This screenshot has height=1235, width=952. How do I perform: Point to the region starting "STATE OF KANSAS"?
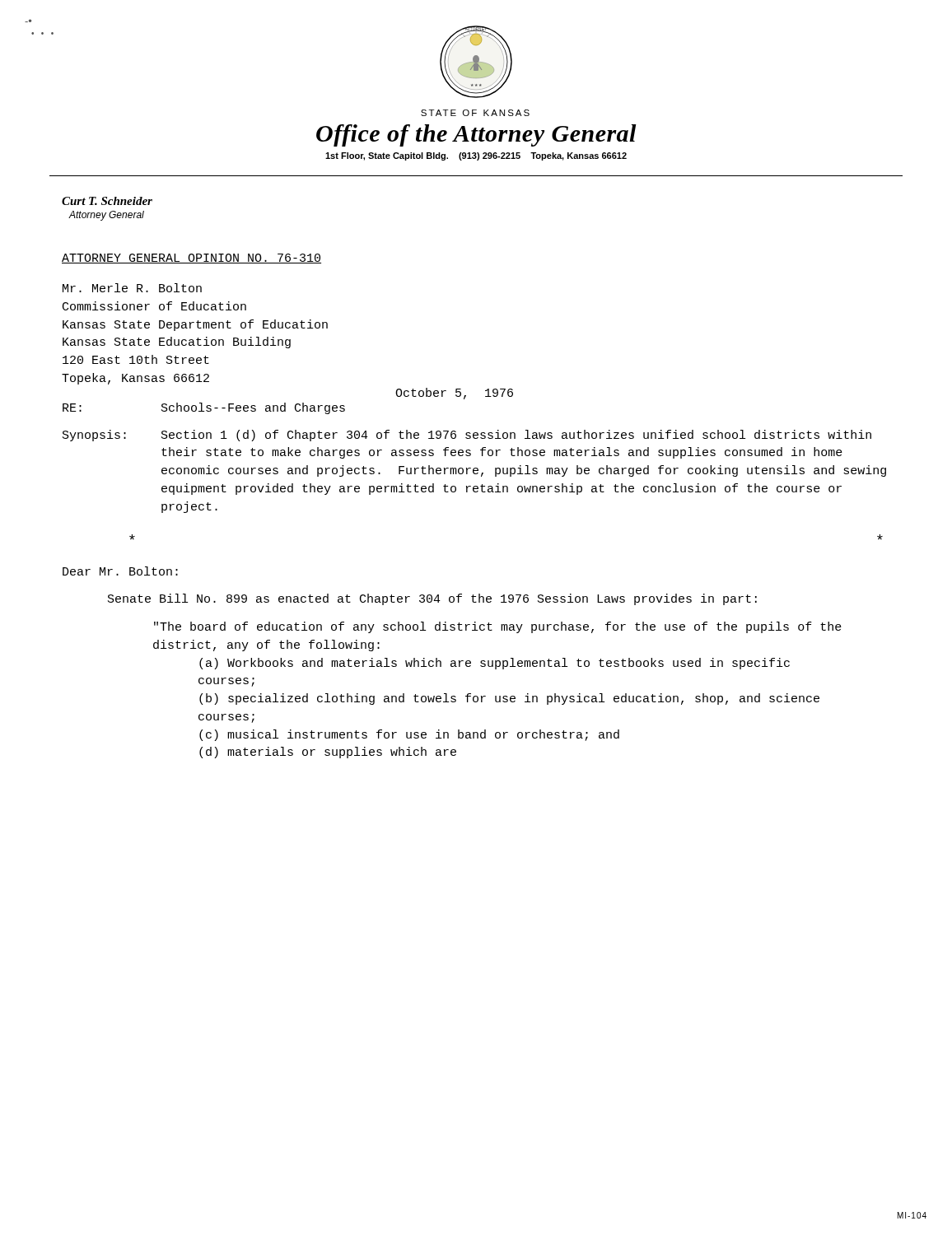point(476,113)
